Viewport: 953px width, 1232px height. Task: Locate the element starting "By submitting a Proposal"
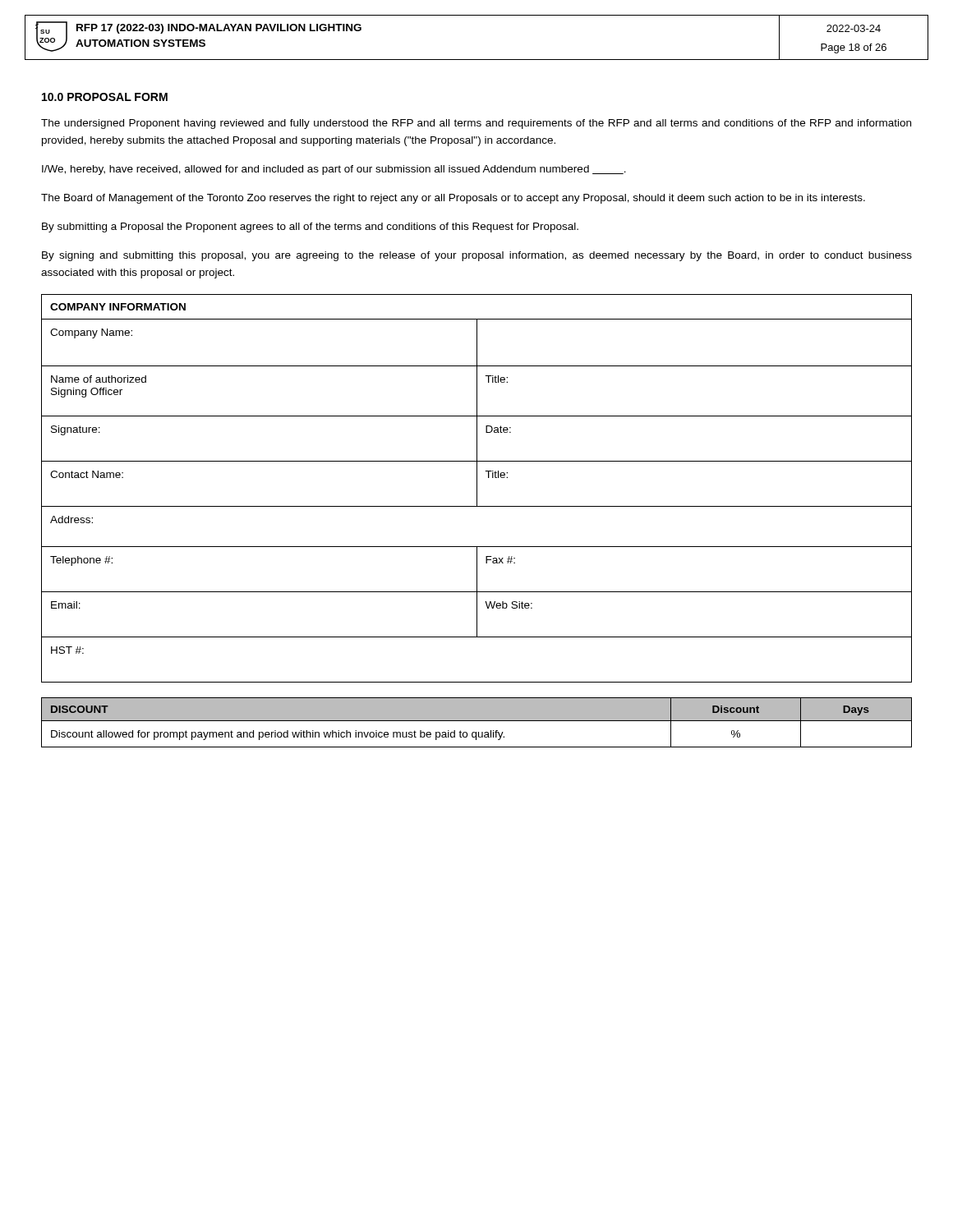pos(310,226)
